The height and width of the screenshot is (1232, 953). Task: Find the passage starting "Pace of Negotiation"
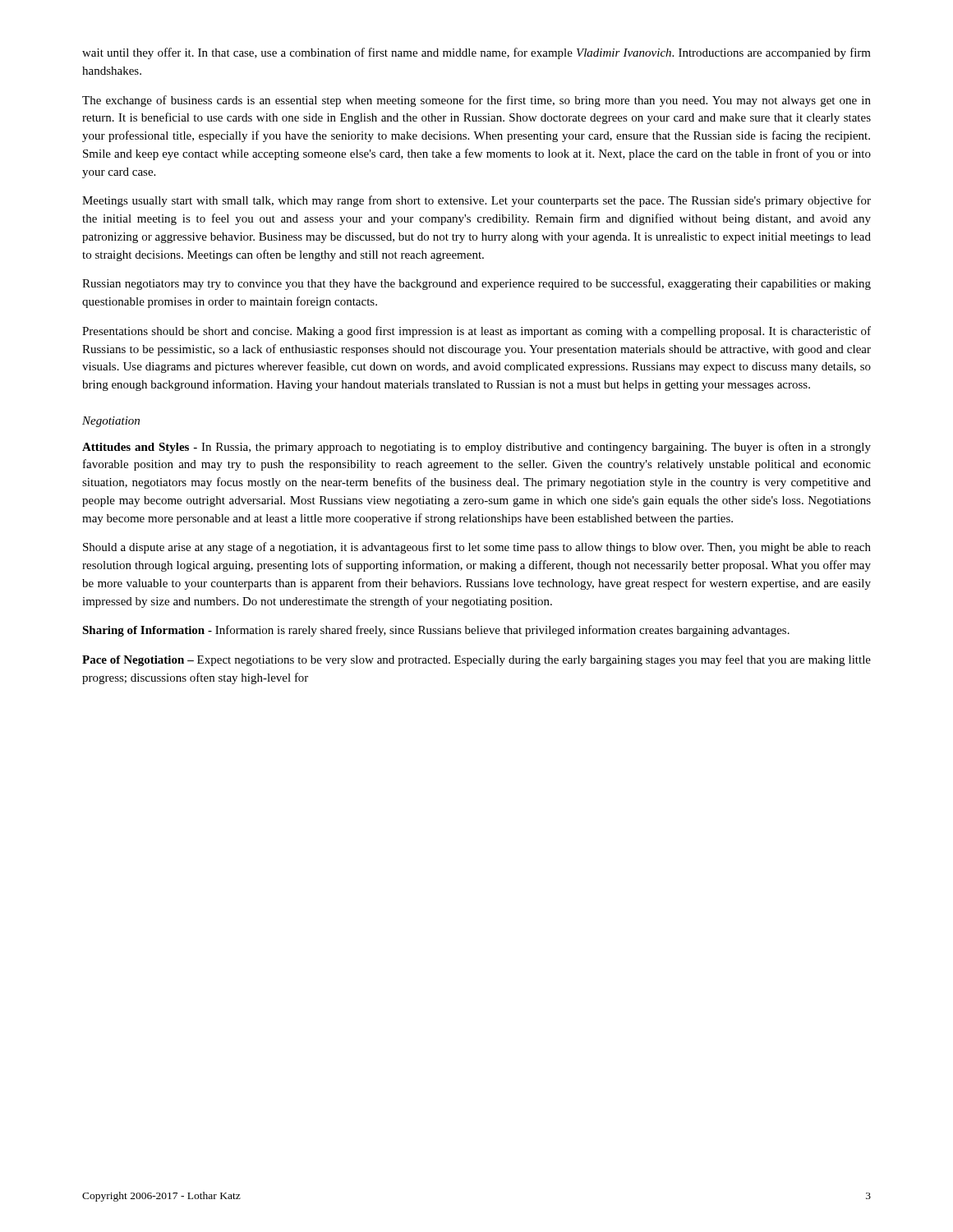476,669
